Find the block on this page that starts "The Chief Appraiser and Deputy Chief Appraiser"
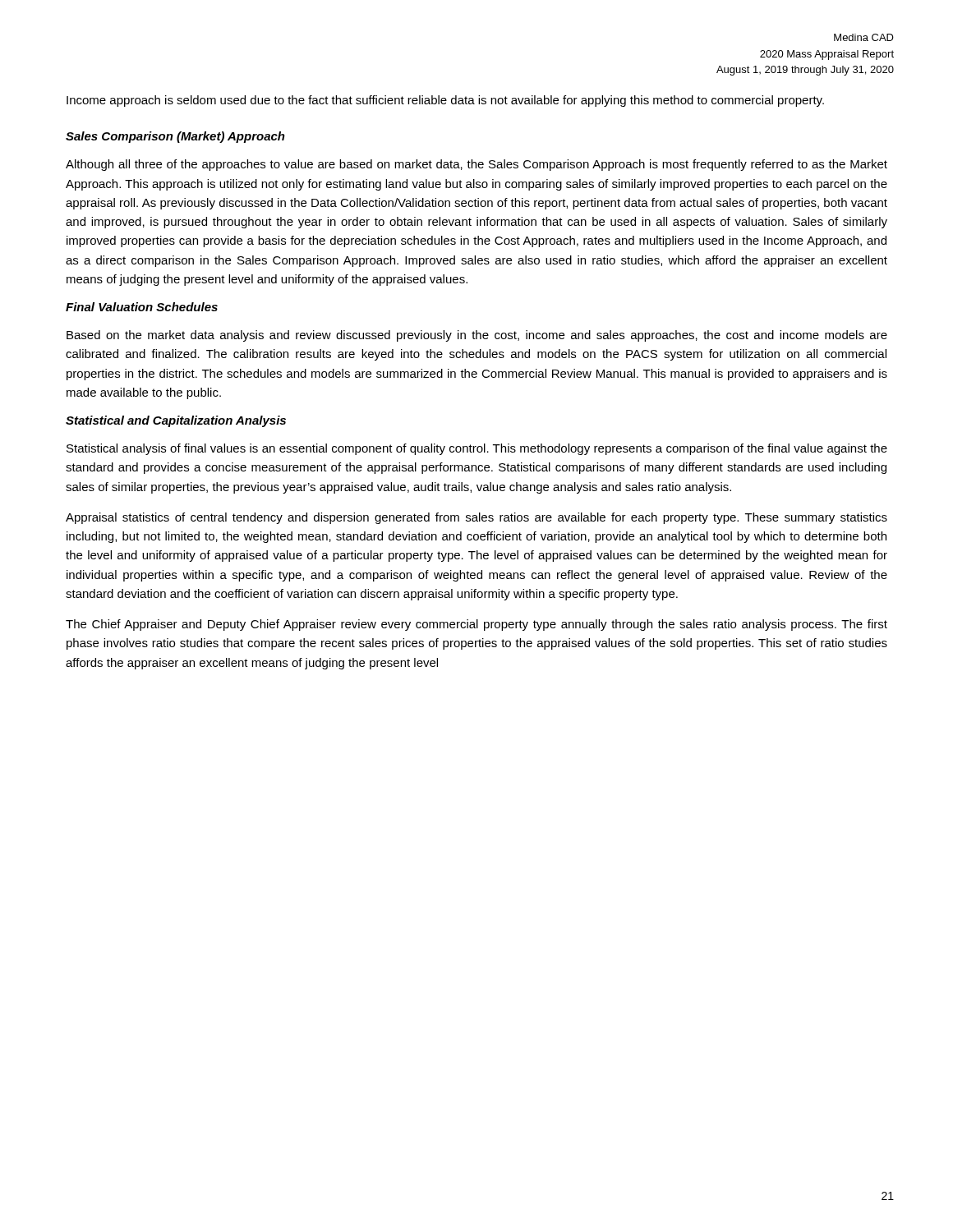 click(x=476, y=643)
